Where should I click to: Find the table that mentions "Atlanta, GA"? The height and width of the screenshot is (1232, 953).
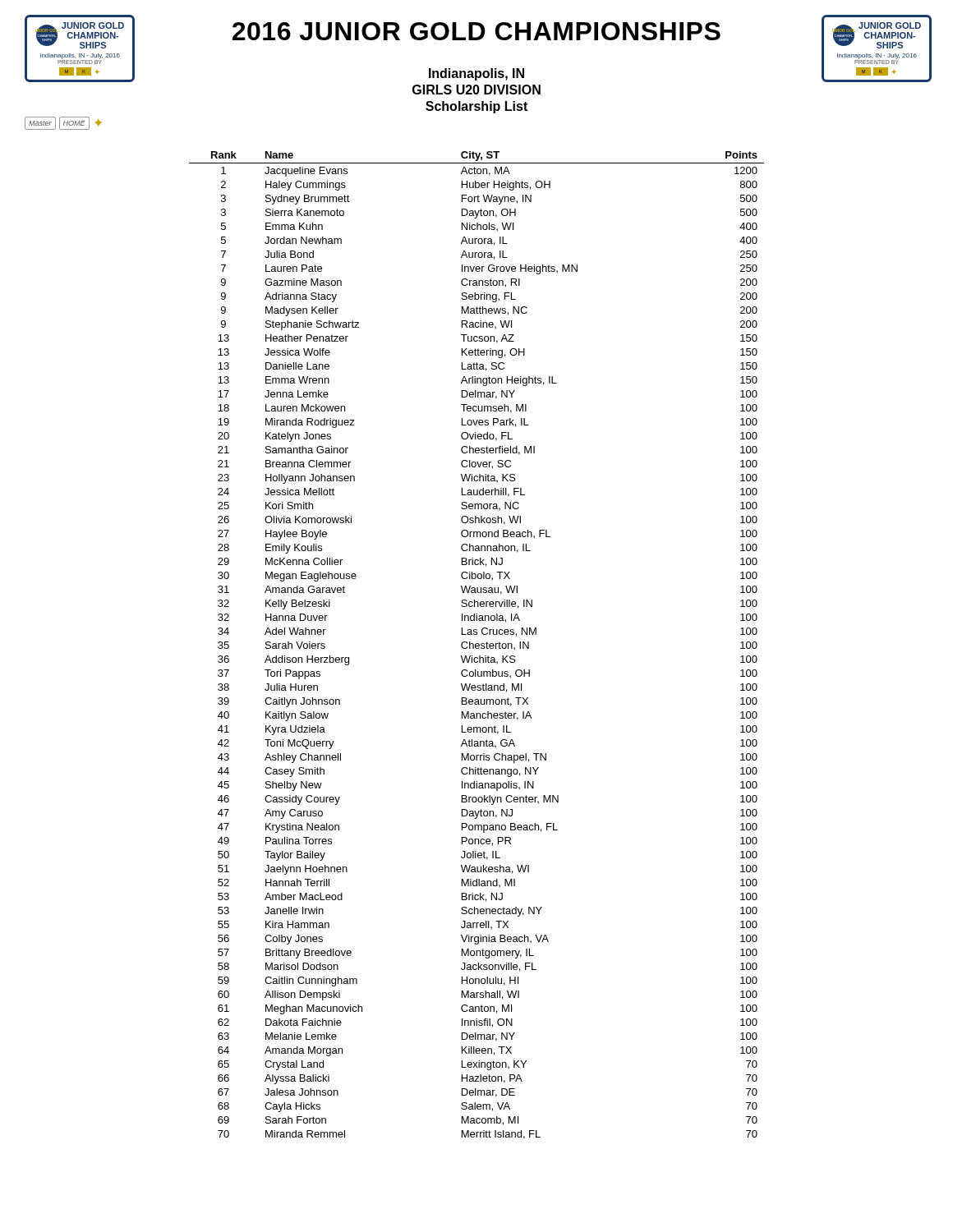(x=476, y=644)
